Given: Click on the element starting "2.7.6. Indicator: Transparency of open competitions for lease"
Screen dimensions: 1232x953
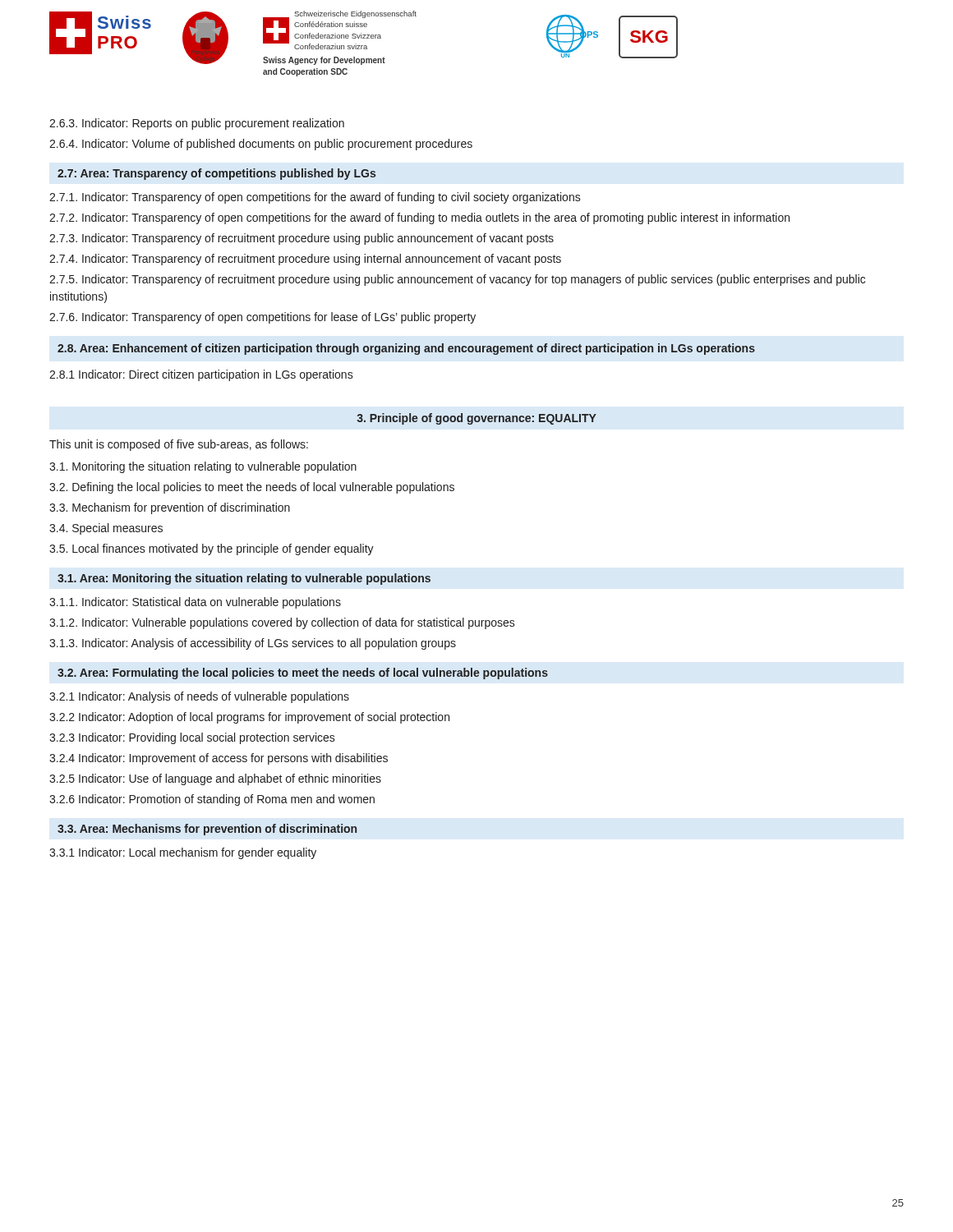Looking at the screenshot, I should 263,317.
